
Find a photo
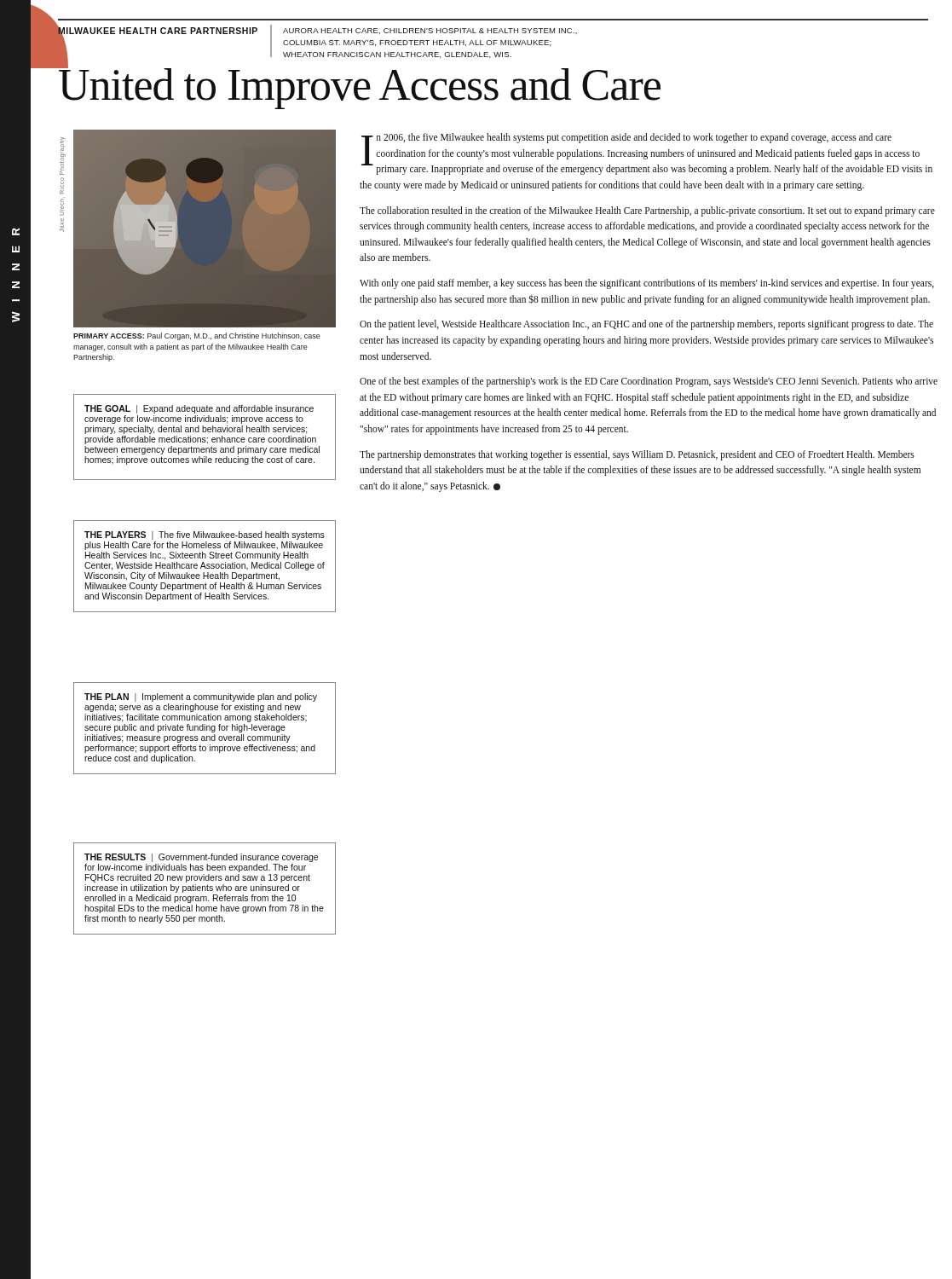click(x=205, y=228)
